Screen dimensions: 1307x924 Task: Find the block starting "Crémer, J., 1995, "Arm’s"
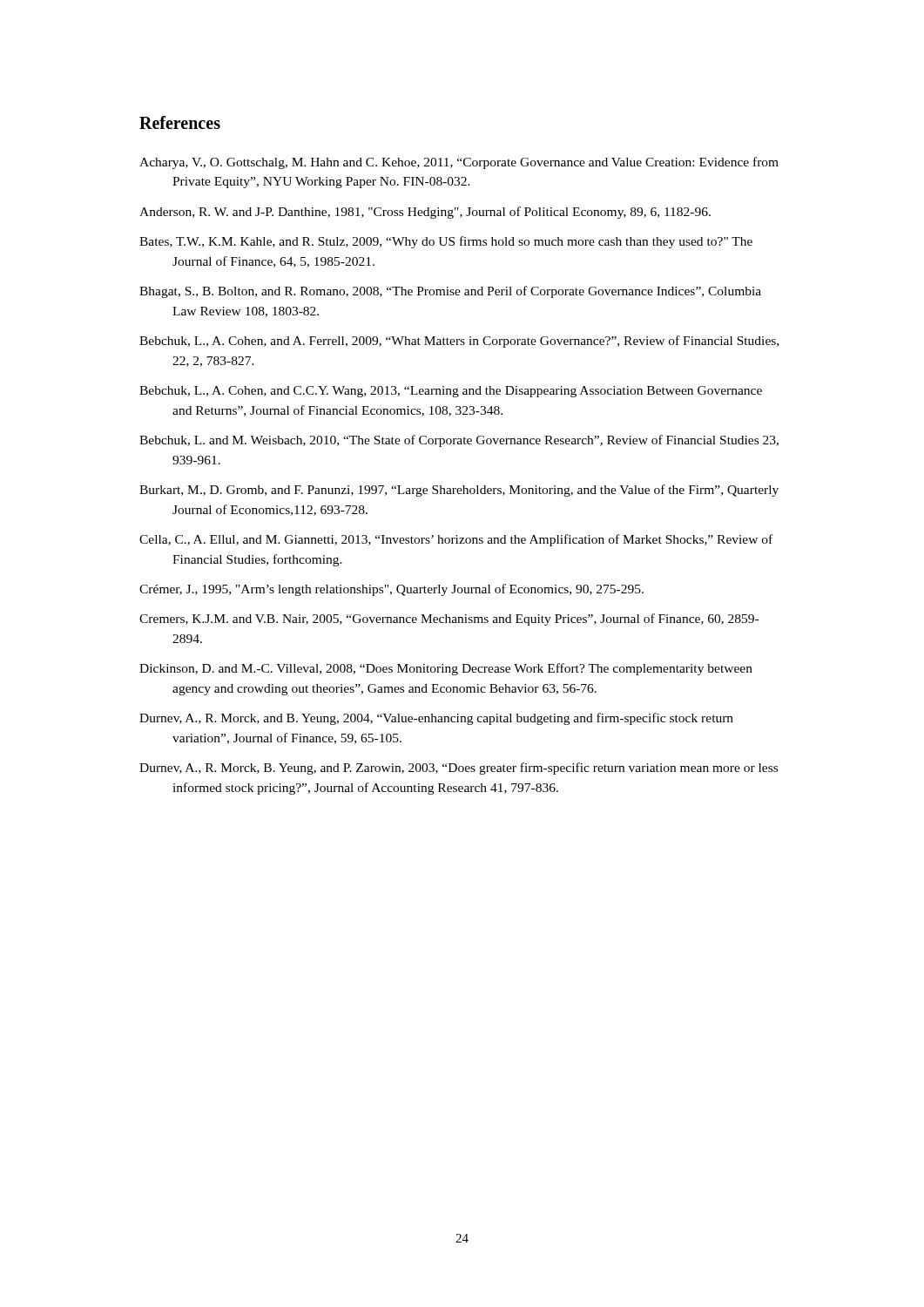(392, 589)
